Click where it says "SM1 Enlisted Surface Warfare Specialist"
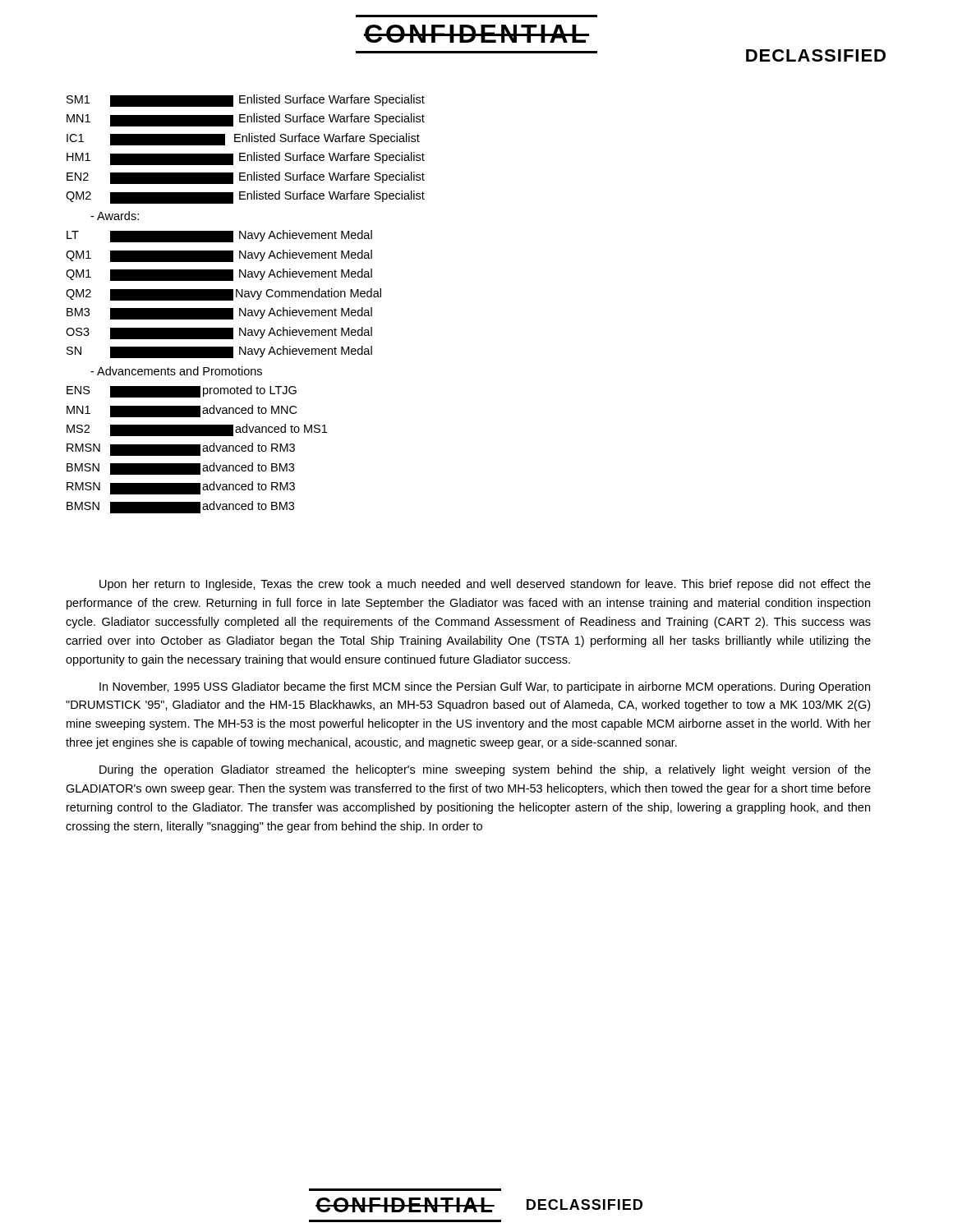 coord(245,100)
